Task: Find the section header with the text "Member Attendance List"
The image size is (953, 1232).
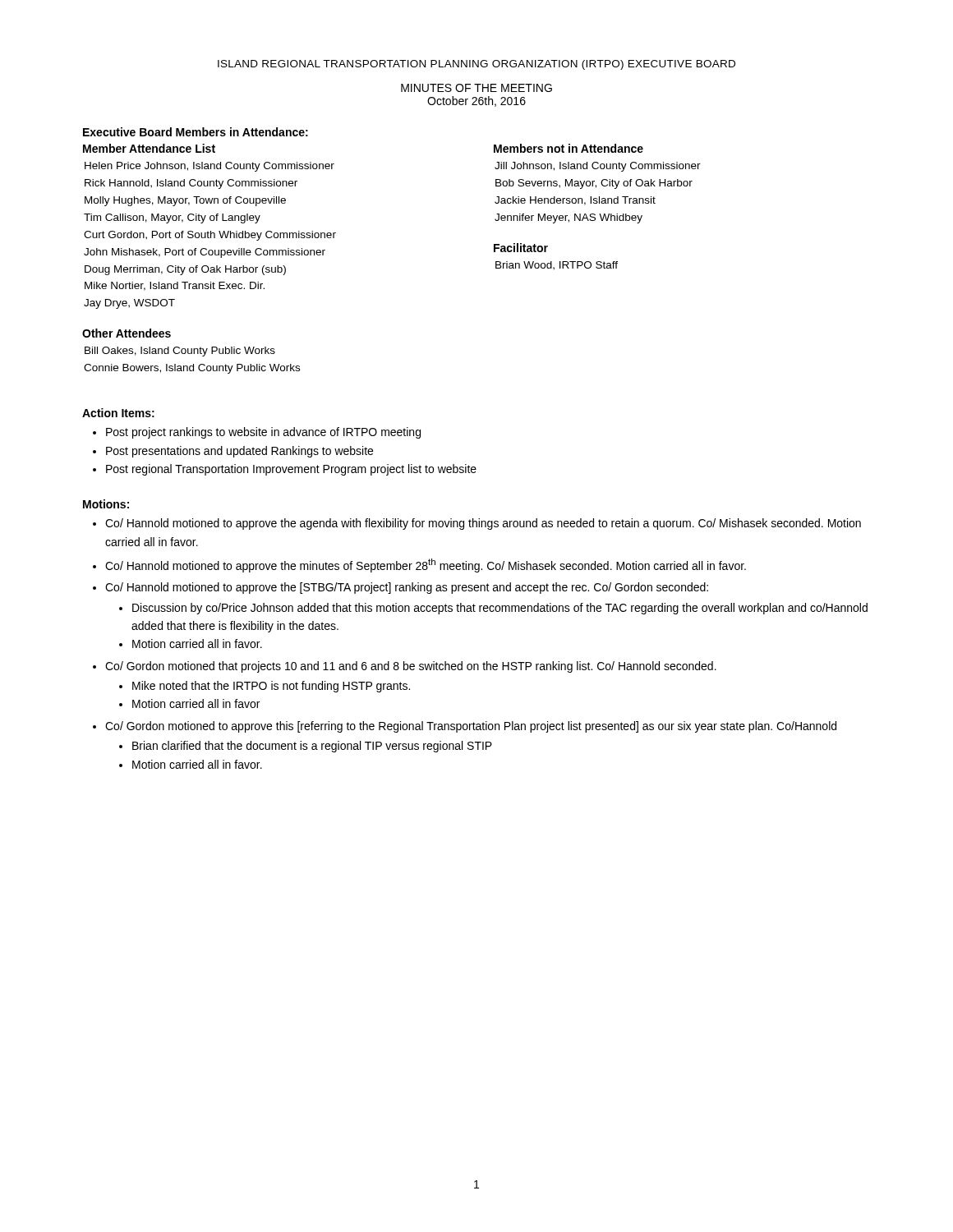Action: [x=149, y=149]
